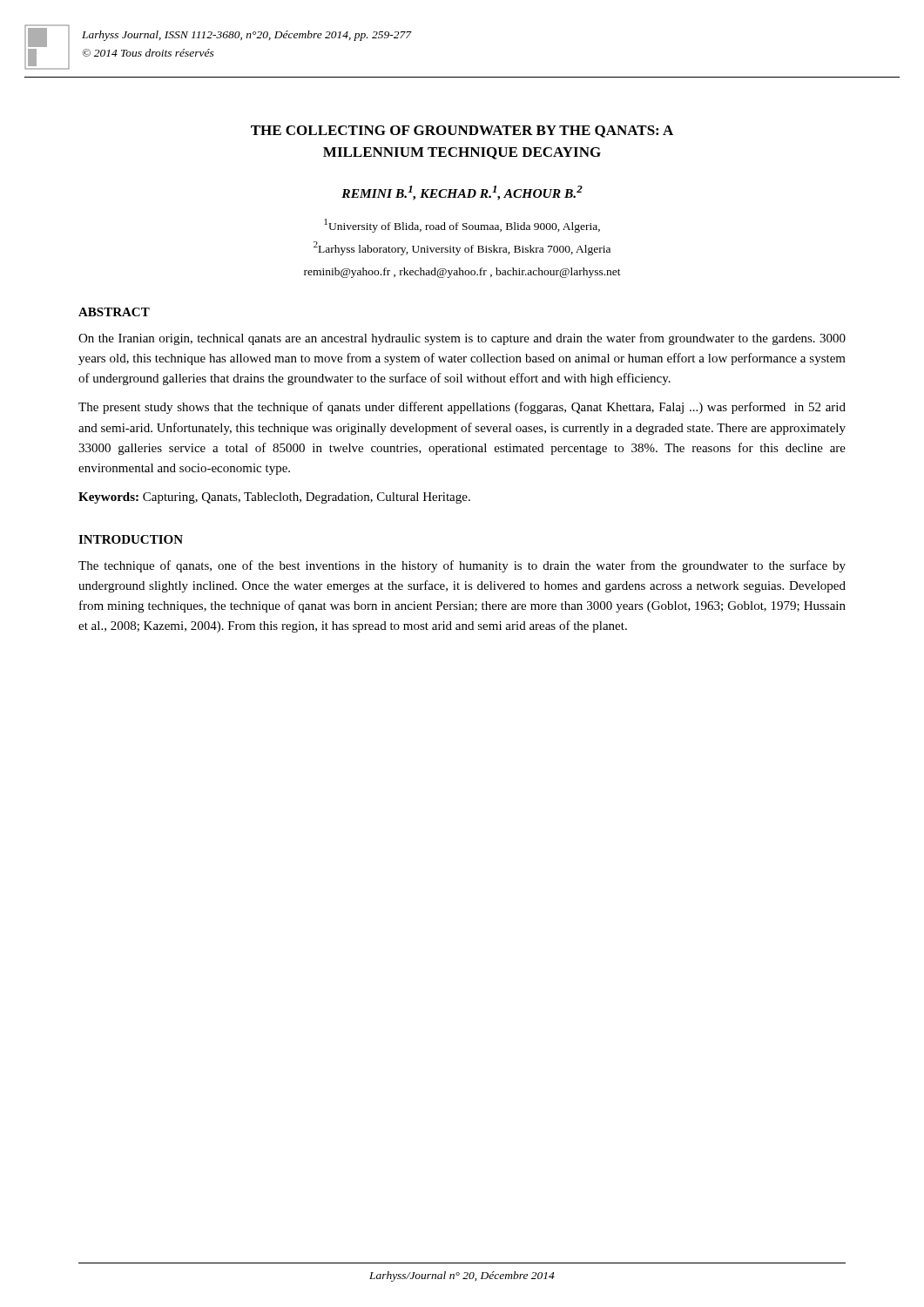
Task: Find the element starting "Keywords: Capturing, Qanats, Tablecloth, Degradation,"
Action: coord(275,497)
